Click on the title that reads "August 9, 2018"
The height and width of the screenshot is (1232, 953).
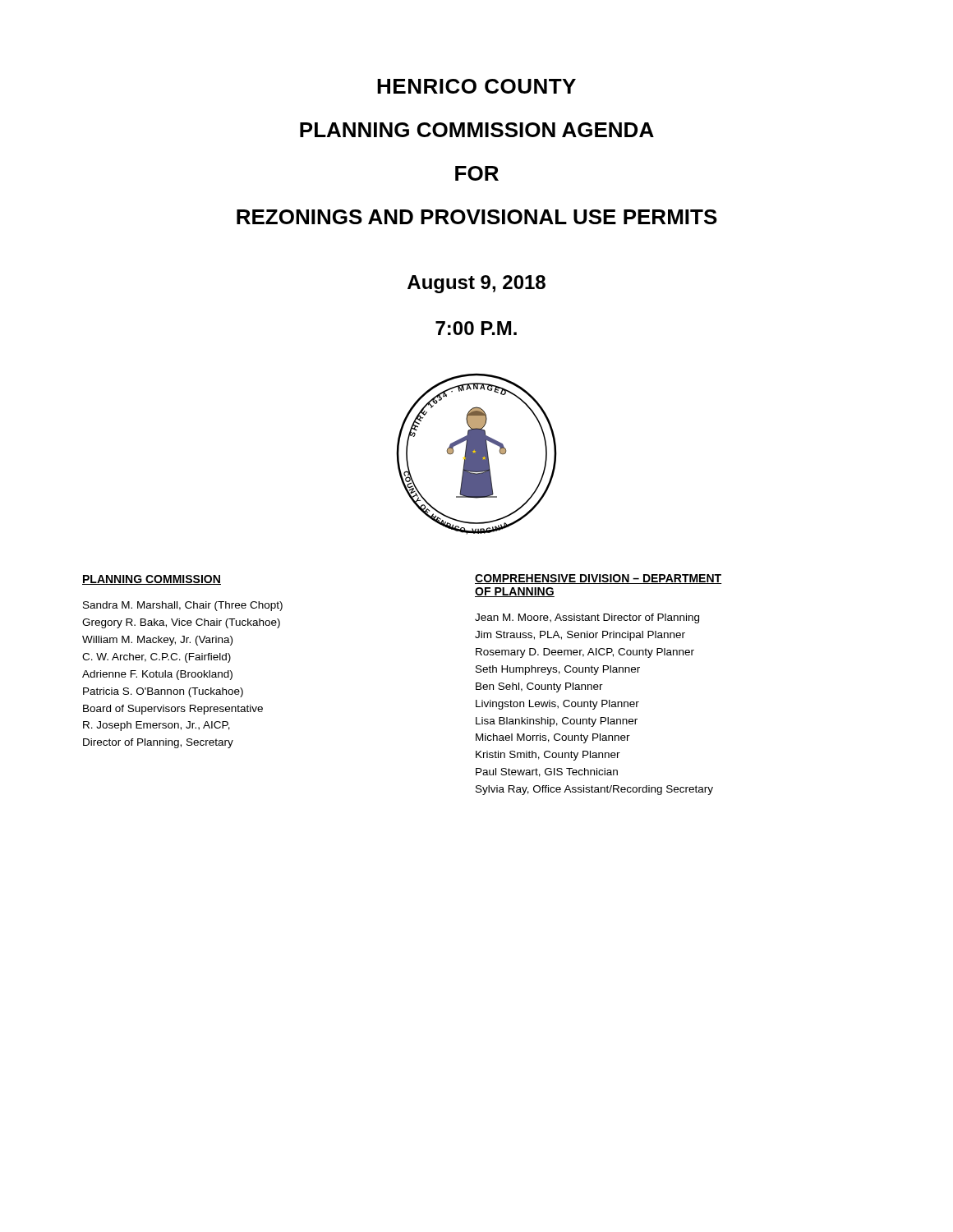pyautogui.click(x=476, y=282)
